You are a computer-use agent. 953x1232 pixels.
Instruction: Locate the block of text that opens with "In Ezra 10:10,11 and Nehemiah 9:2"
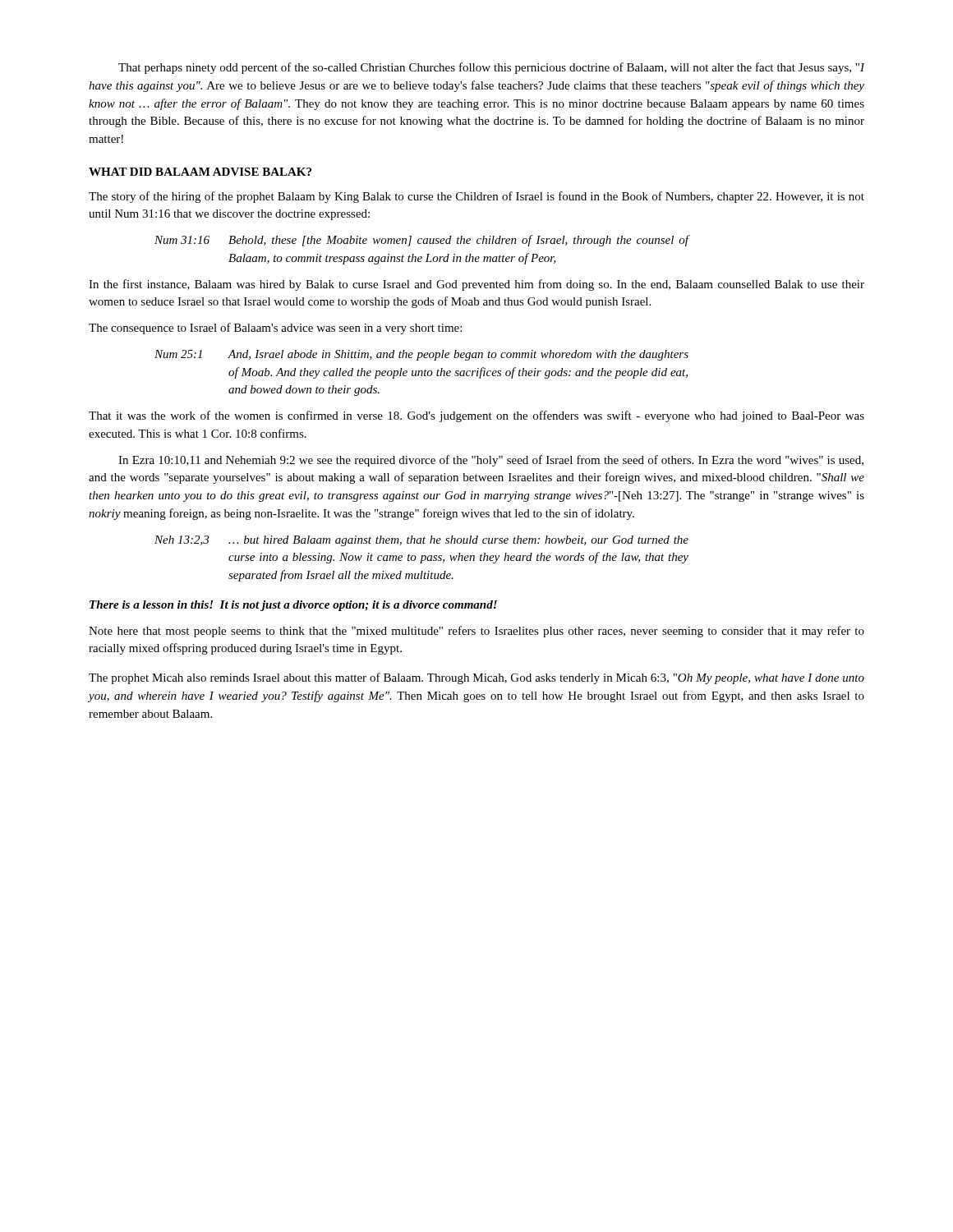[x=476, y=486]
